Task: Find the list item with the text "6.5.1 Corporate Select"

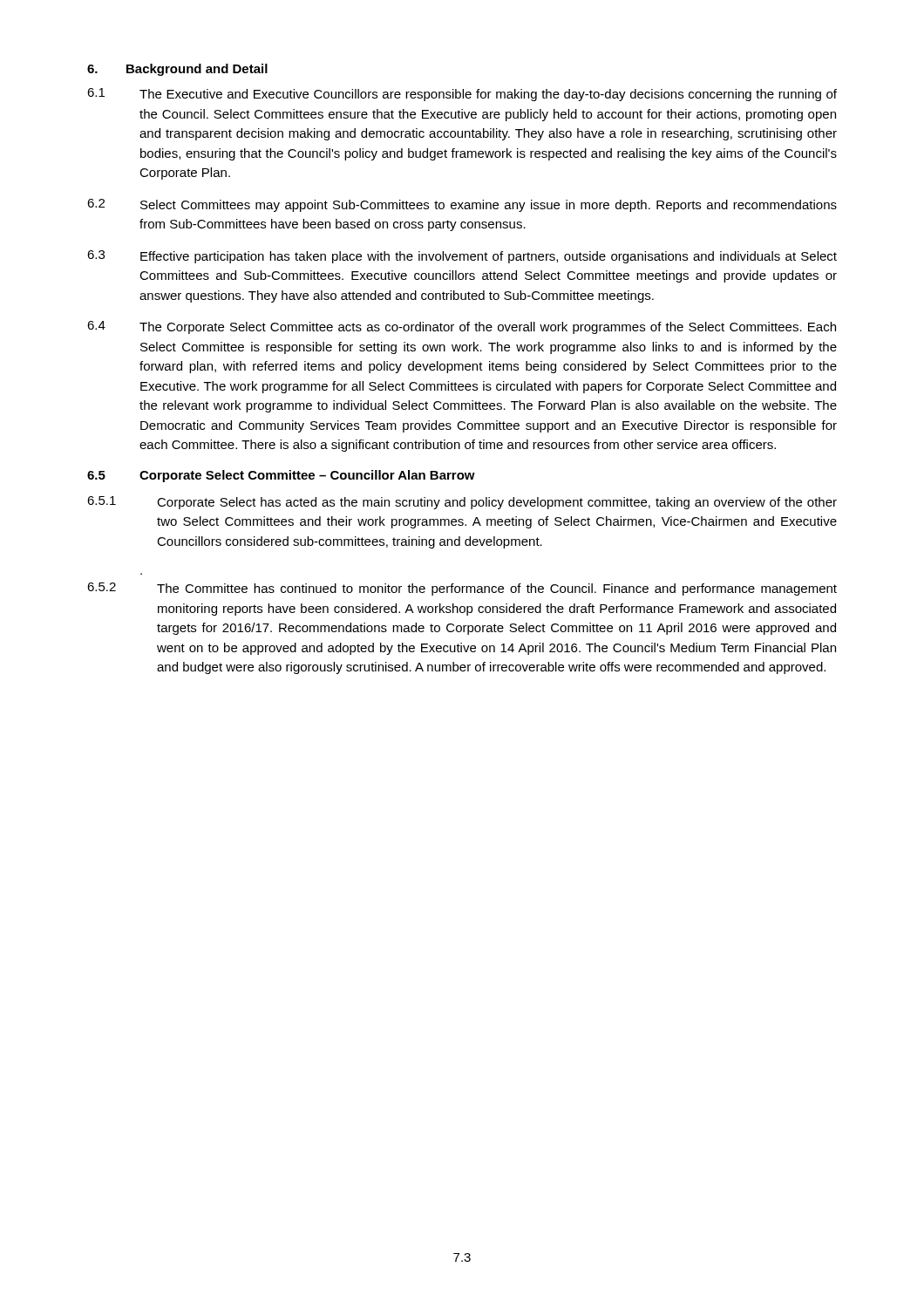Action: (462, 522)
